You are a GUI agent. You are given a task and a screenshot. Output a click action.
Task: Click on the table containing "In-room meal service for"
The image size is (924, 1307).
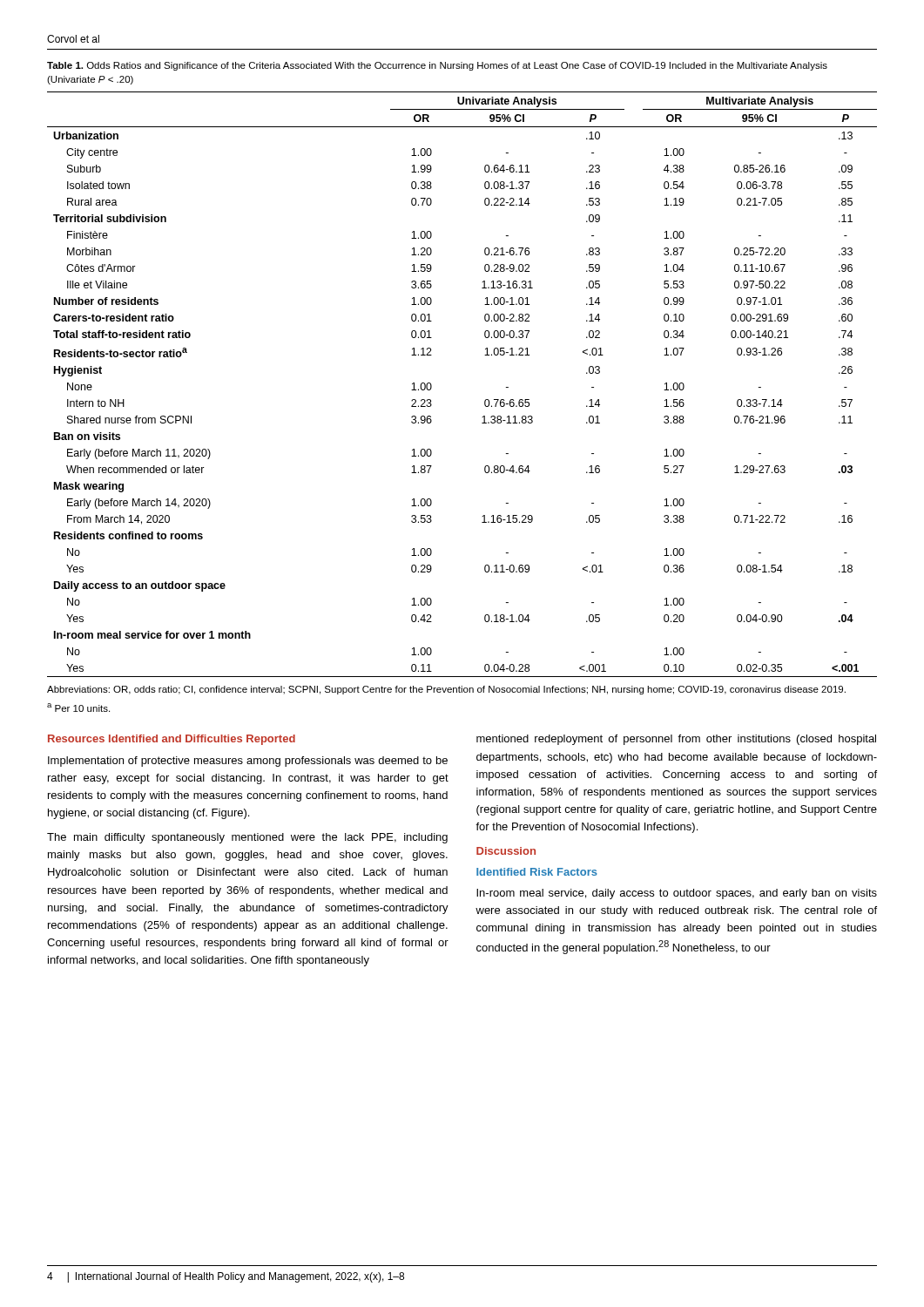tap(462, 384)
